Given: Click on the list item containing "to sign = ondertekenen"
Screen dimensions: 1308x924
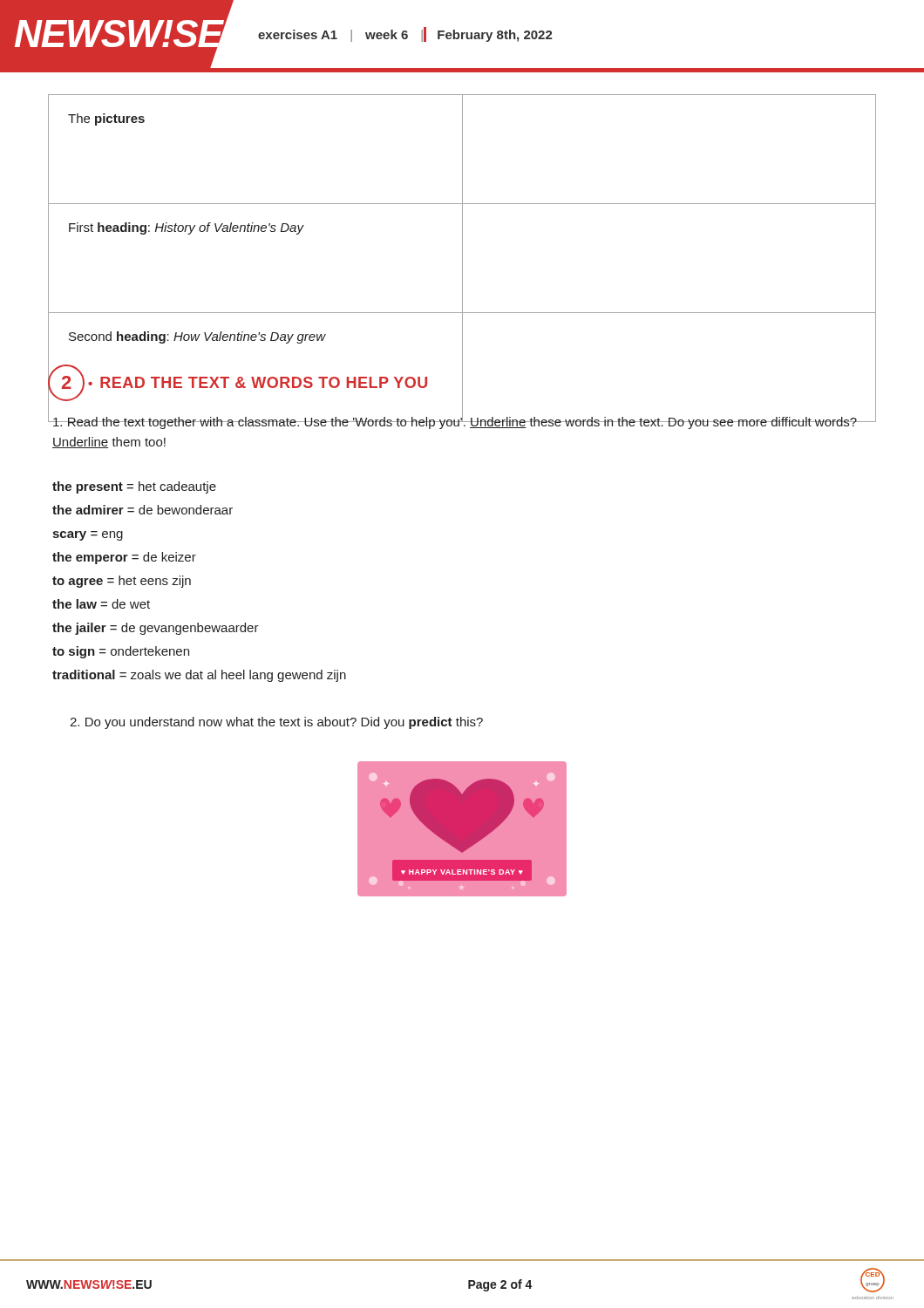Looking at the screenshot, I should (121, 651).
